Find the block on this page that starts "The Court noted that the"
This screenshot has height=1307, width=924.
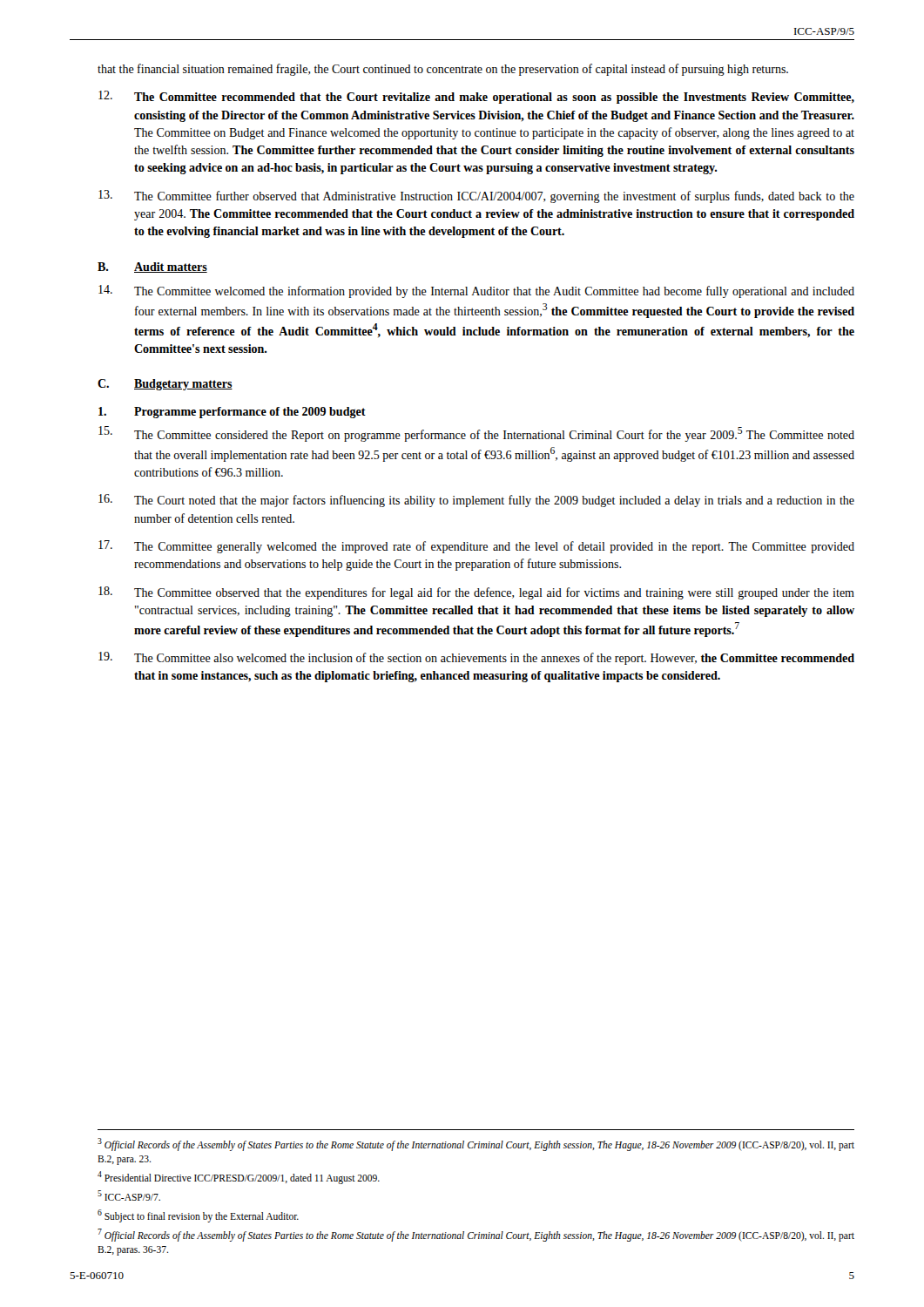click(x=476, y=510)
